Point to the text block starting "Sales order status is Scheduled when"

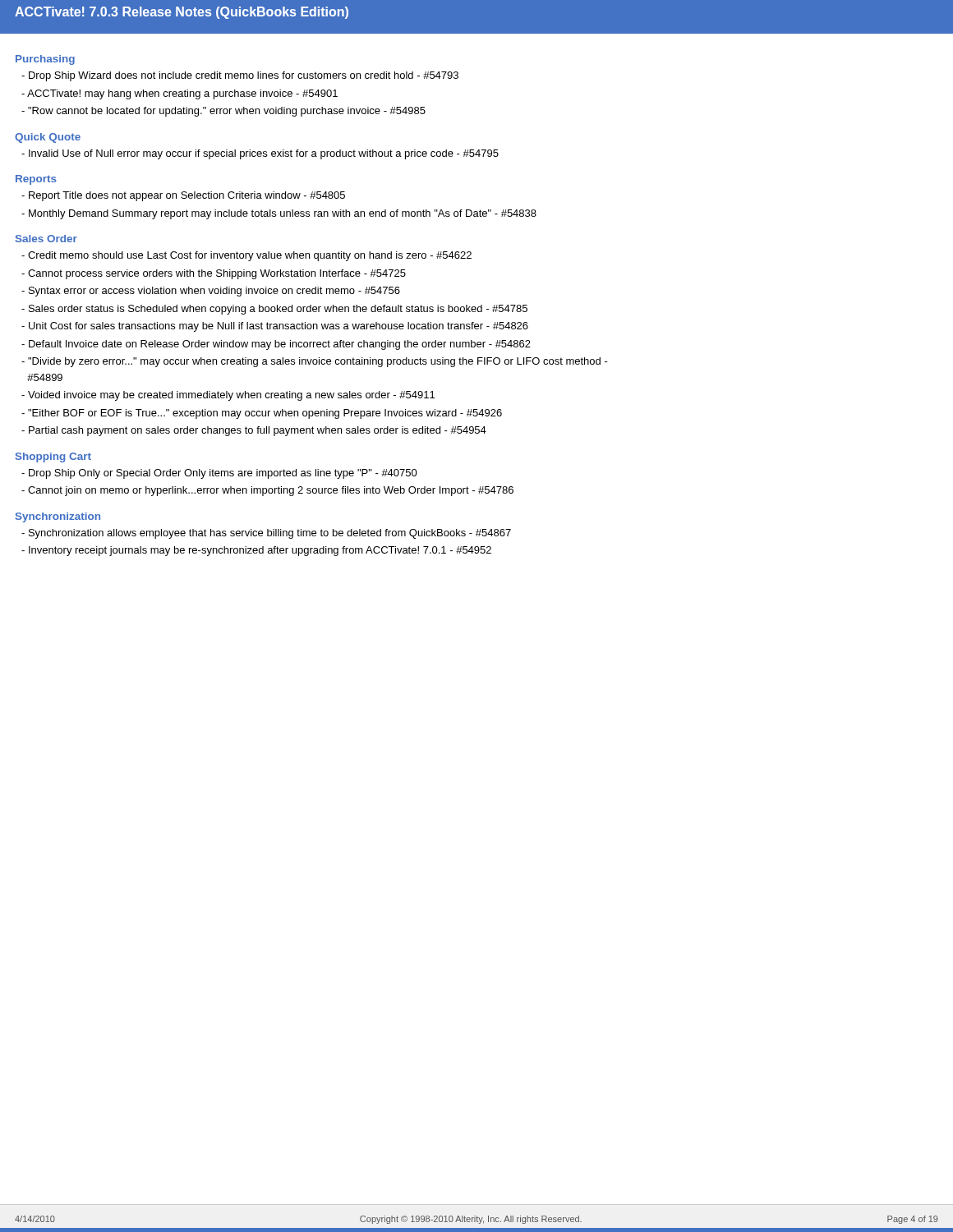(275, 308)
